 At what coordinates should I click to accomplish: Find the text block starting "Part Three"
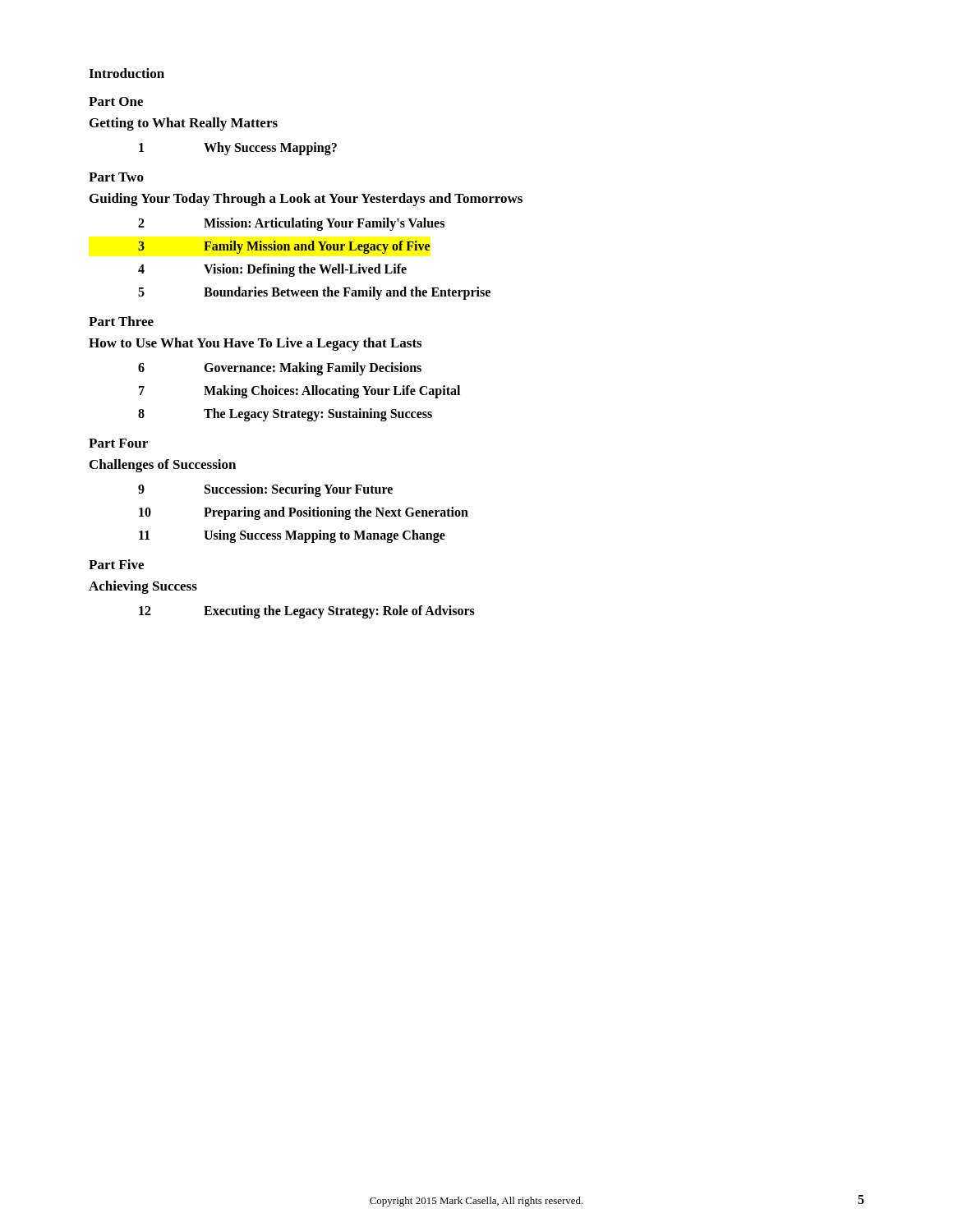coord(121,322)
